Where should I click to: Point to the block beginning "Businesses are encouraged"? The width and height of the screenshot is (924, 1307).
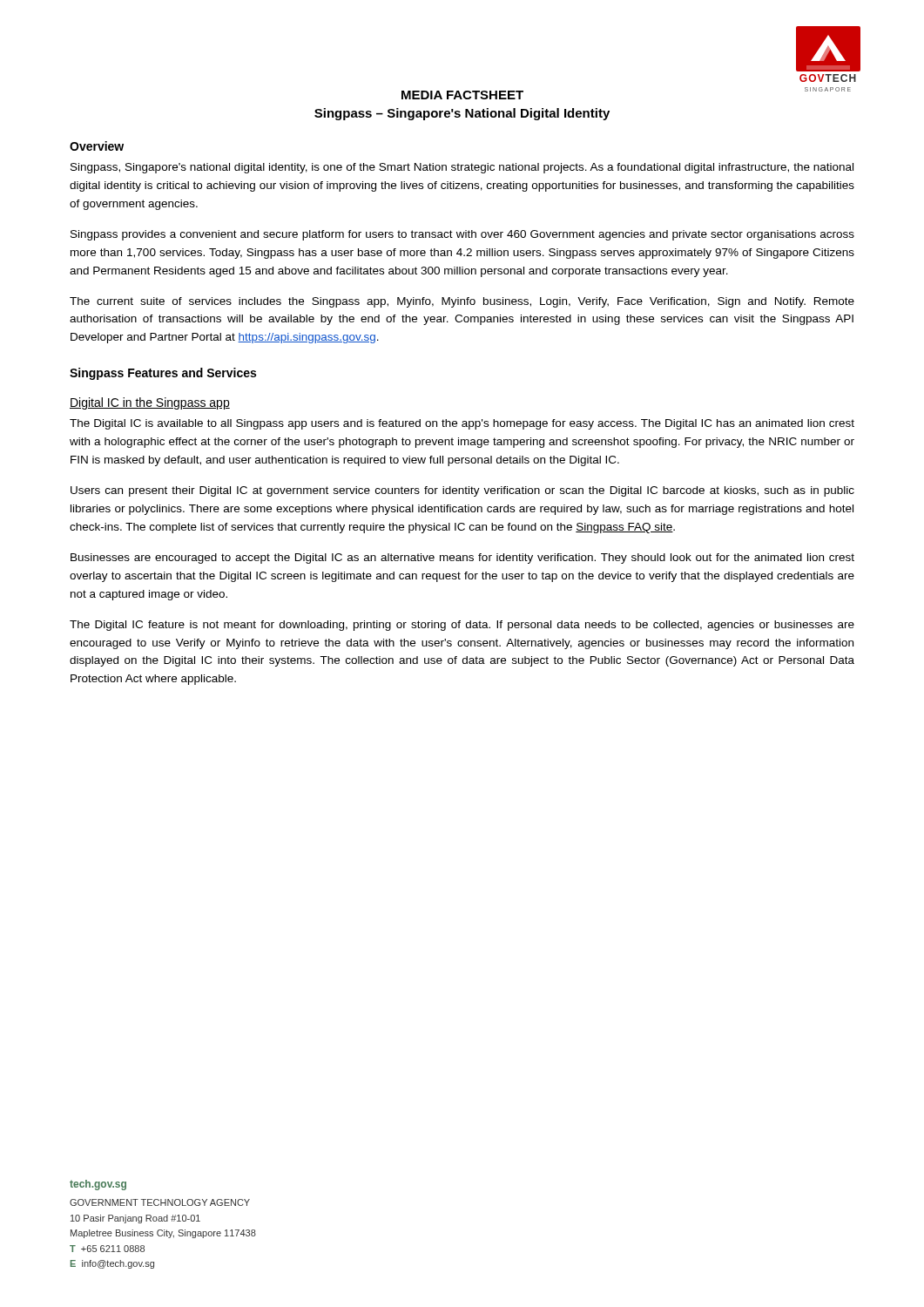point(462,575)
